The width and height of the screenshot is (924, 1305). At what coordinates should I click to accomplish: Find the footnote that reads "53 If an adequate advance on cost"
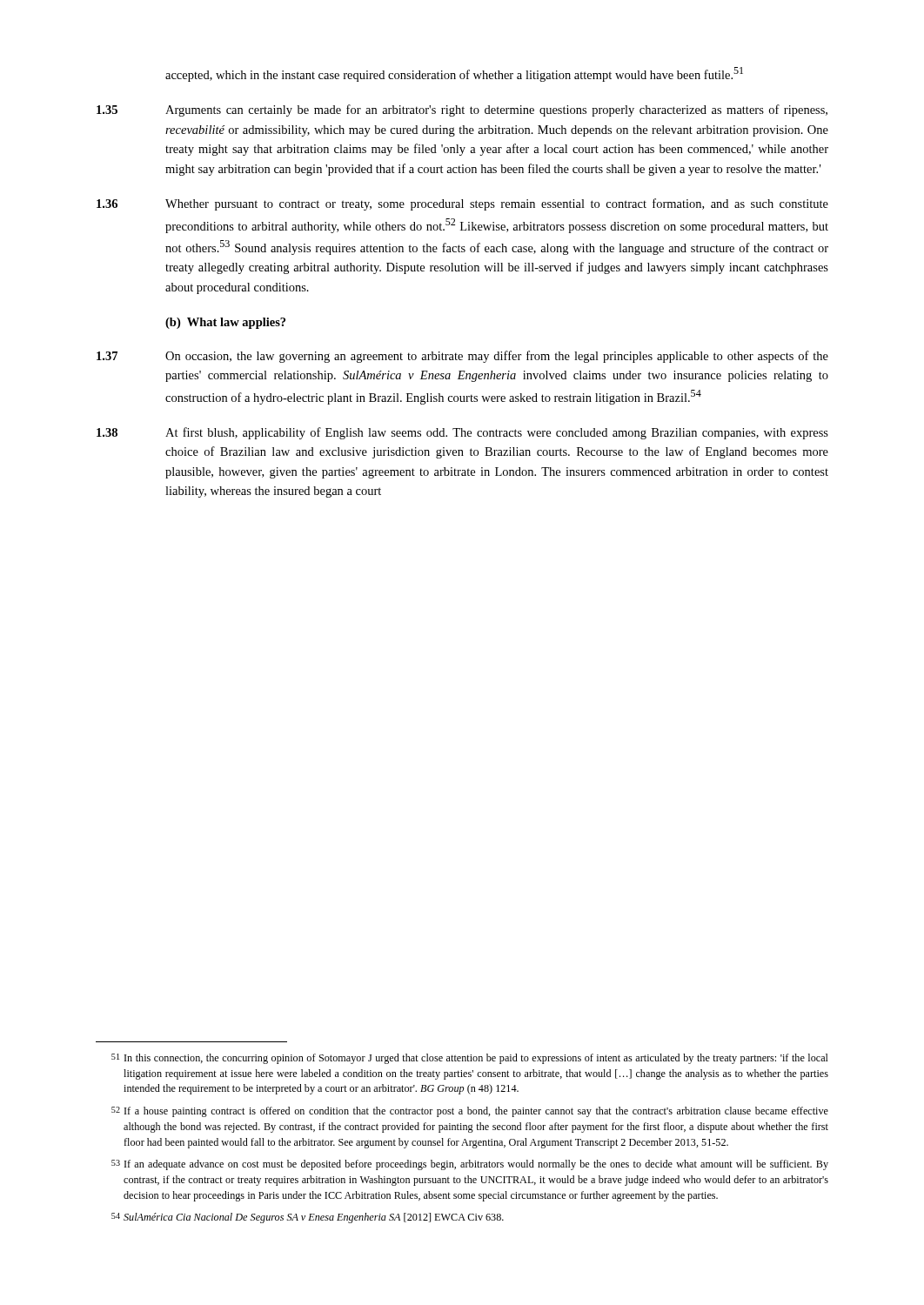coord(462,1180)
